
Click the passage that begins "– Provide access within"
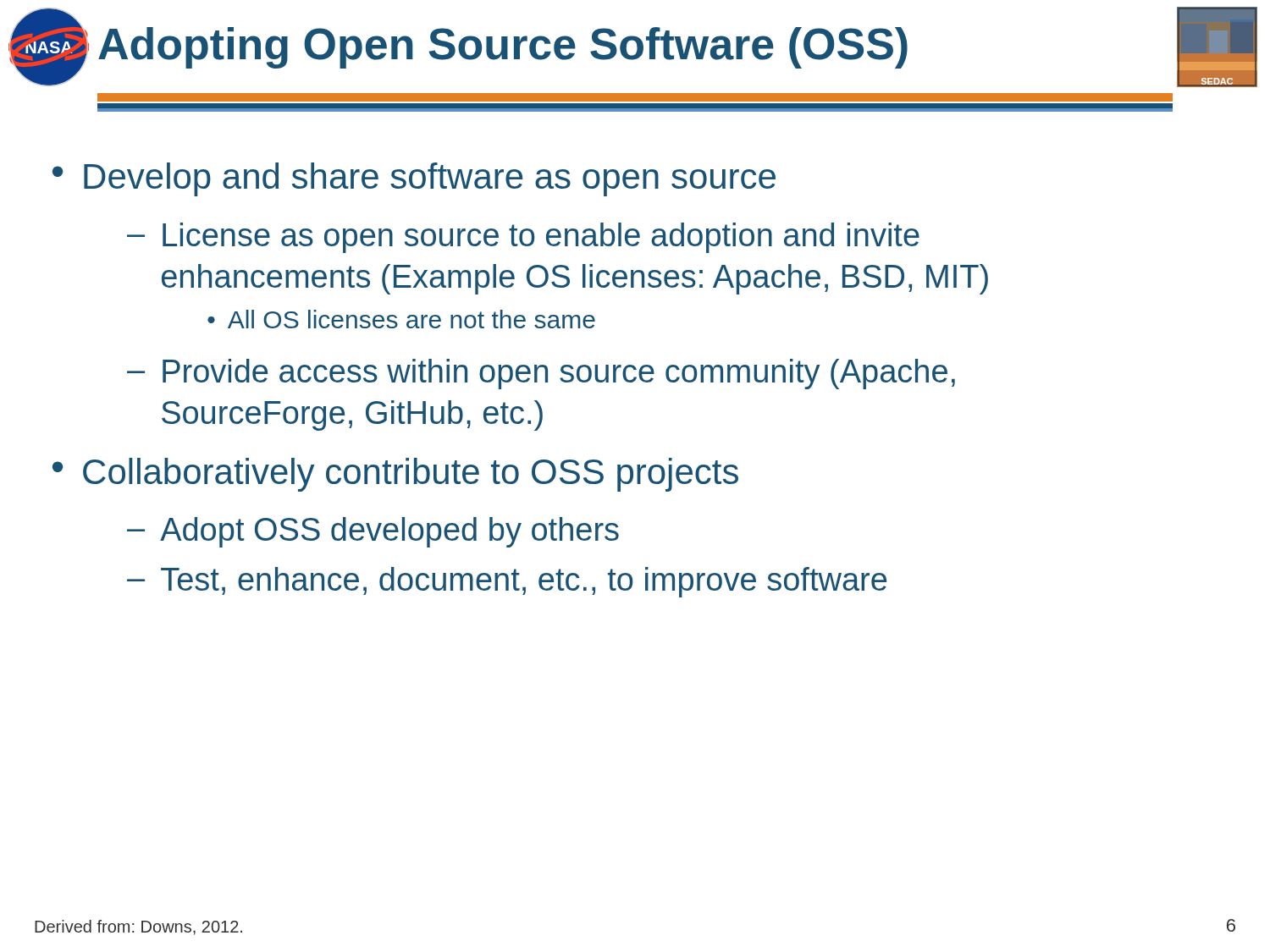click(542, 393)
